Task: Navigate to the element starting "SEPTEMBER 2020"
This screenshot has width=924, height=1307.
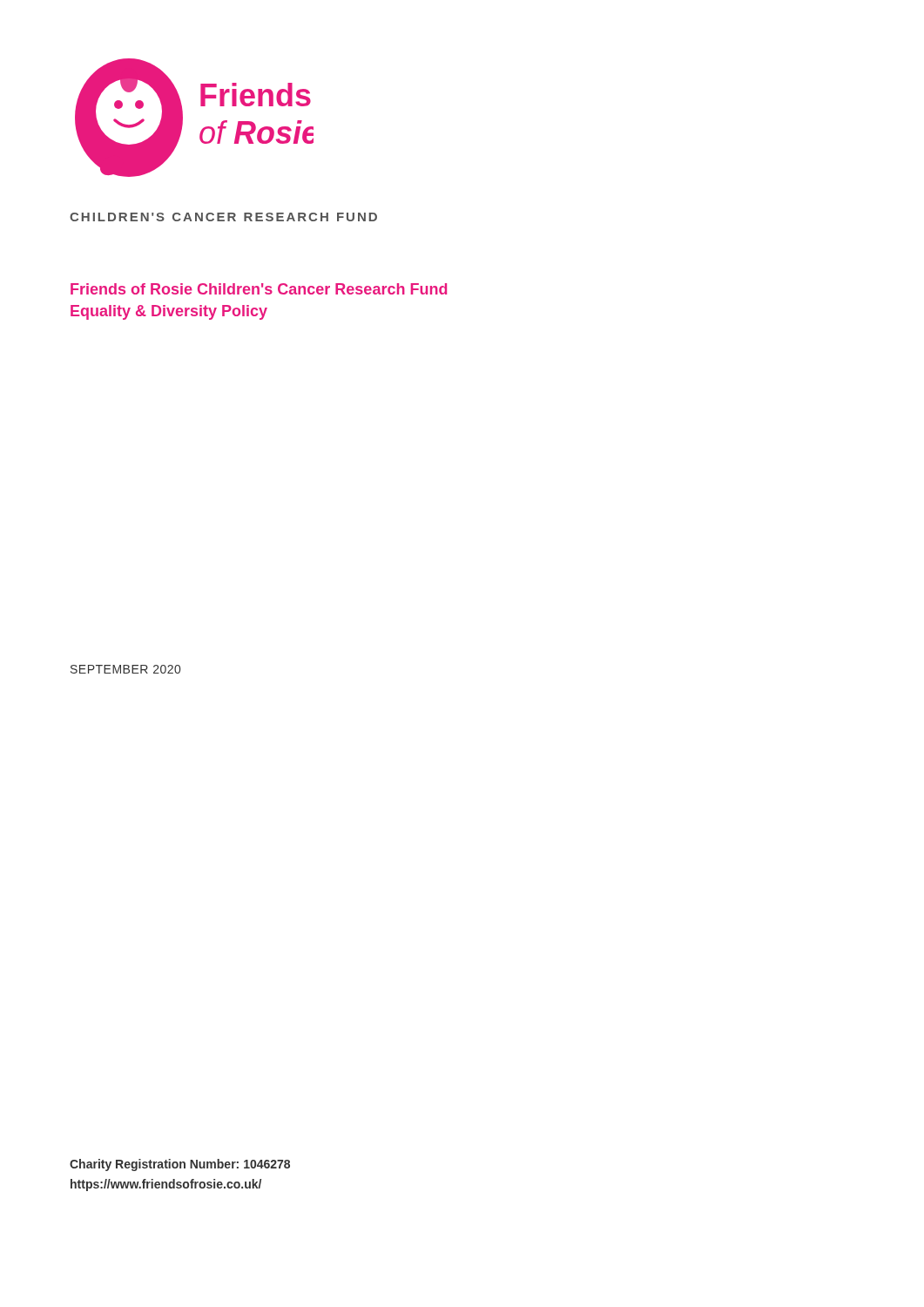Action: point(126,669)
